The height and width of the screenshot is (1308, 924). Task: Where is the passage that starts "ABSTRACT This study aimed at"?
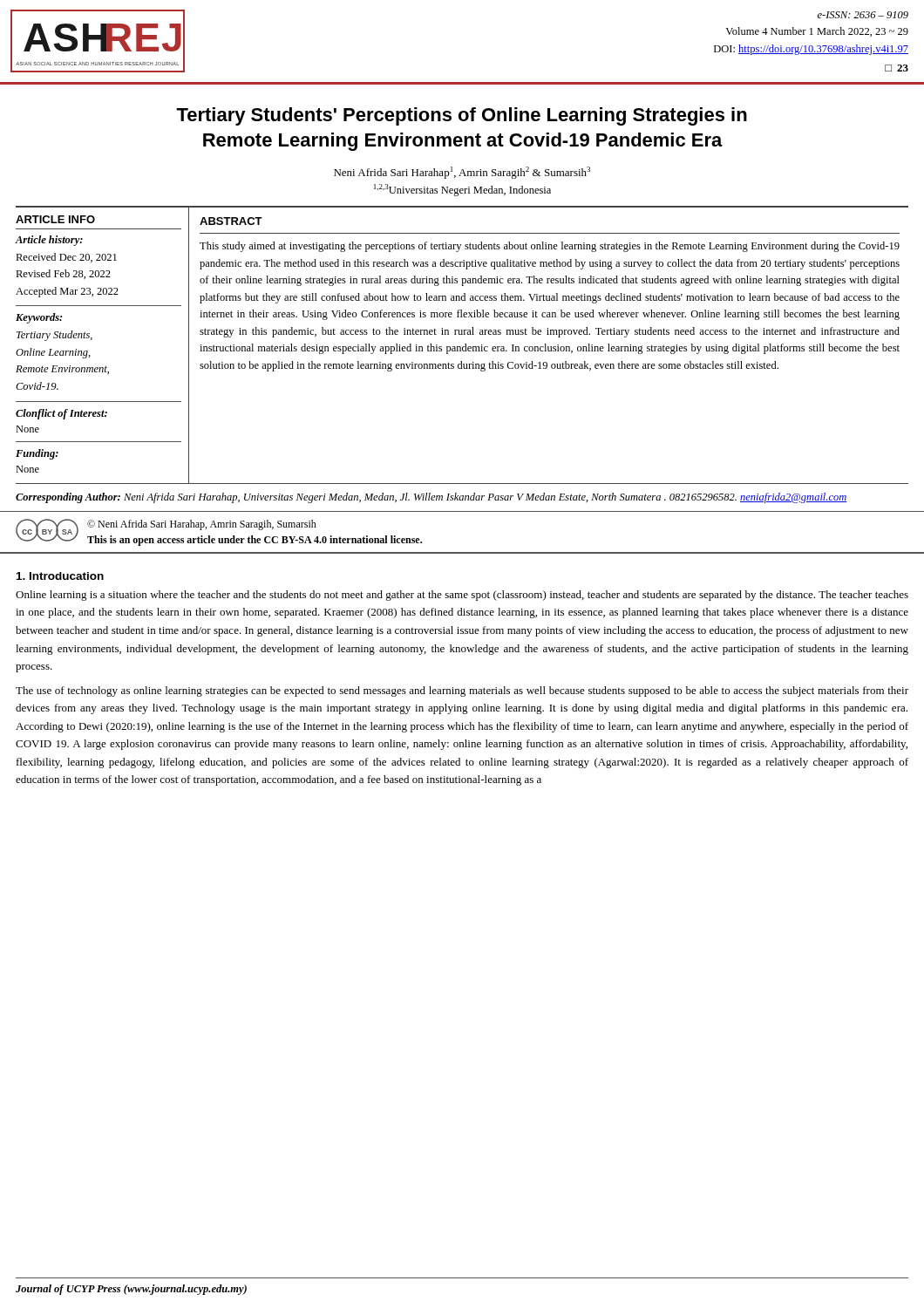[x=550, y=292]
